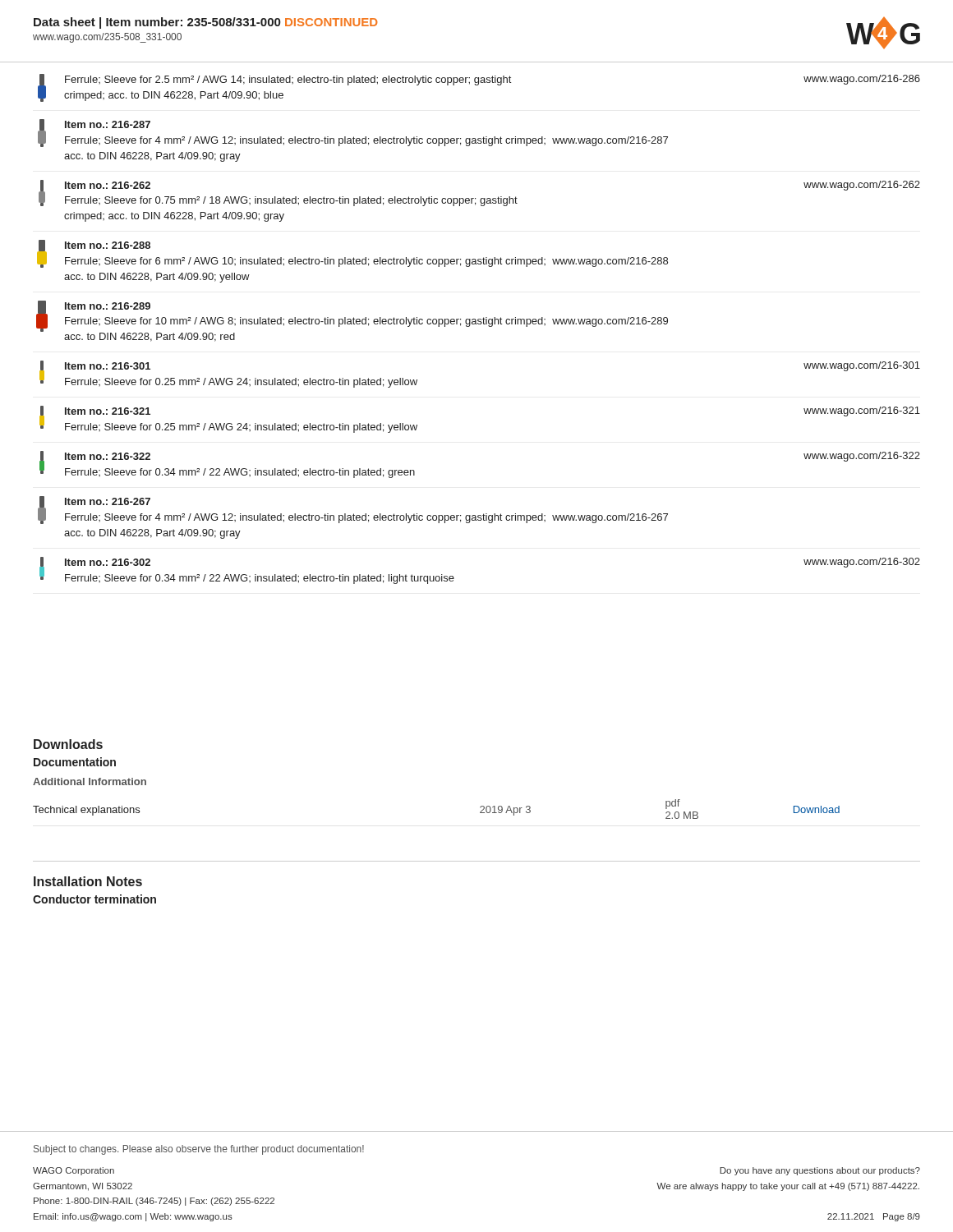Click on the text block starting "Item no.: 216-287"
The width and height of the screenshot is (953, 1232).
coord(476,141)
